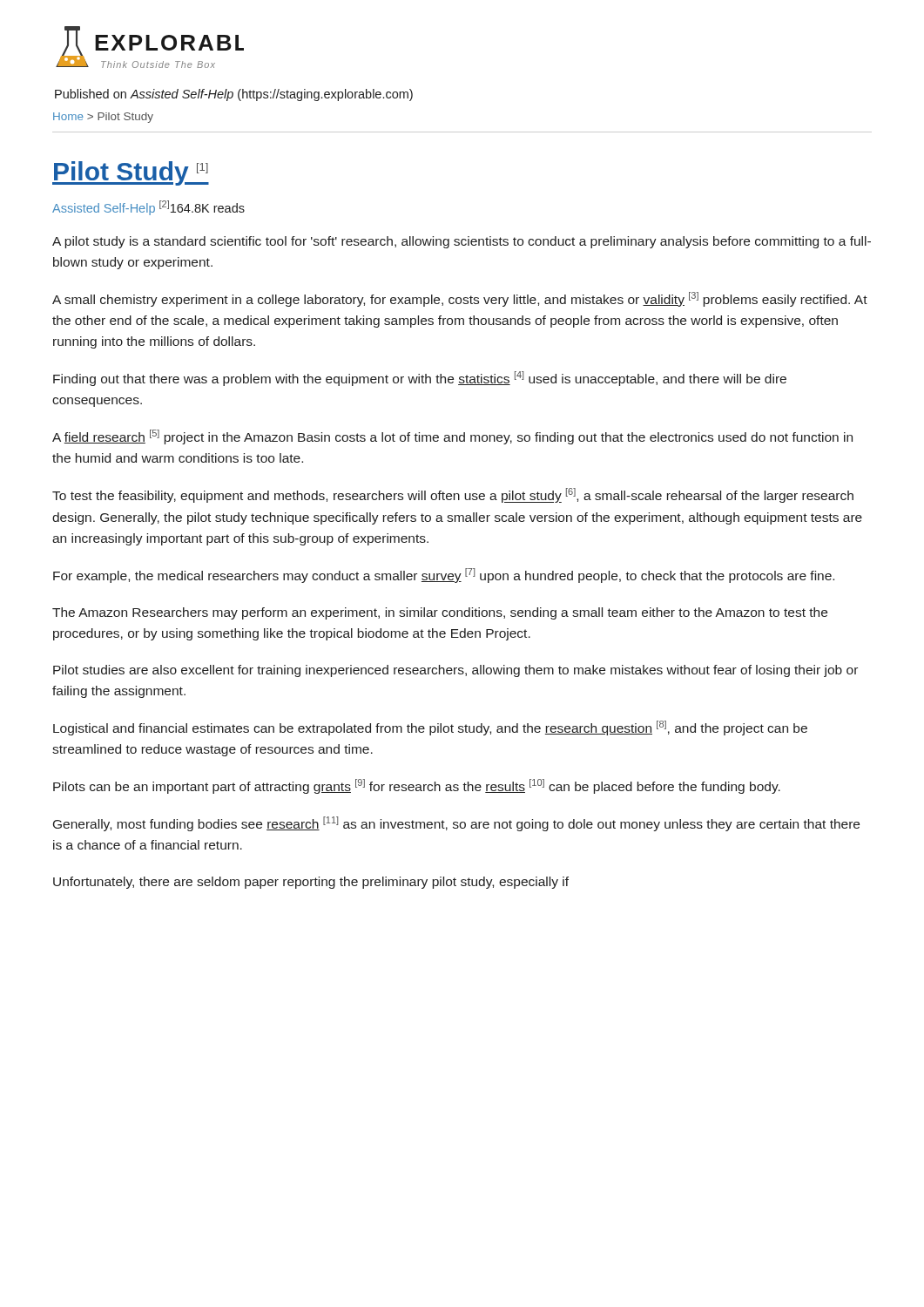The height and width of the screenshot is (1307, 924).
Task: Locate the block of text that opens with "Pilot studies are"
Action: point(455,680)
